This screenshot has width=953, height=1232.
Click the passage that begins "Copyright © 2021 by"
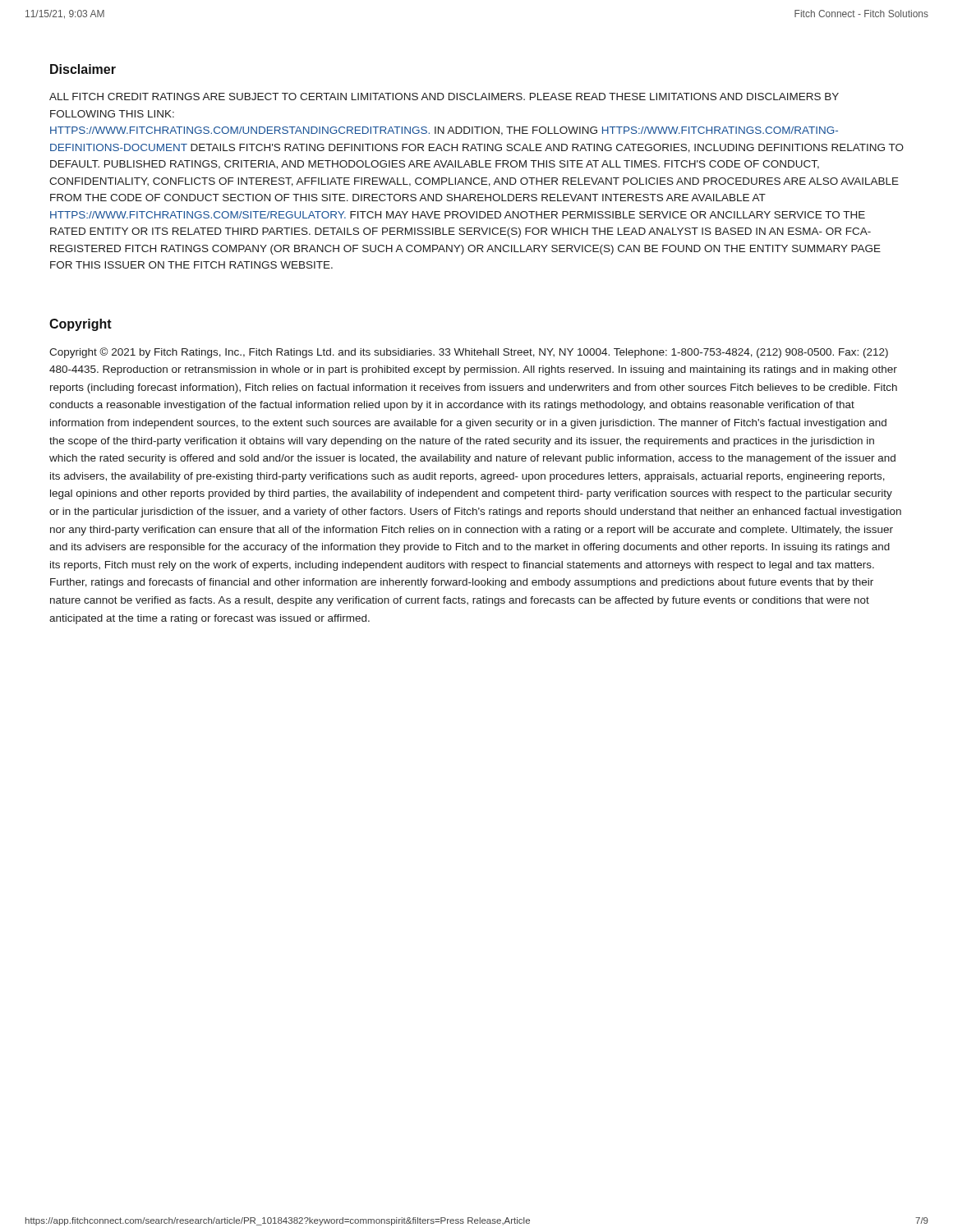pos(475,485)
